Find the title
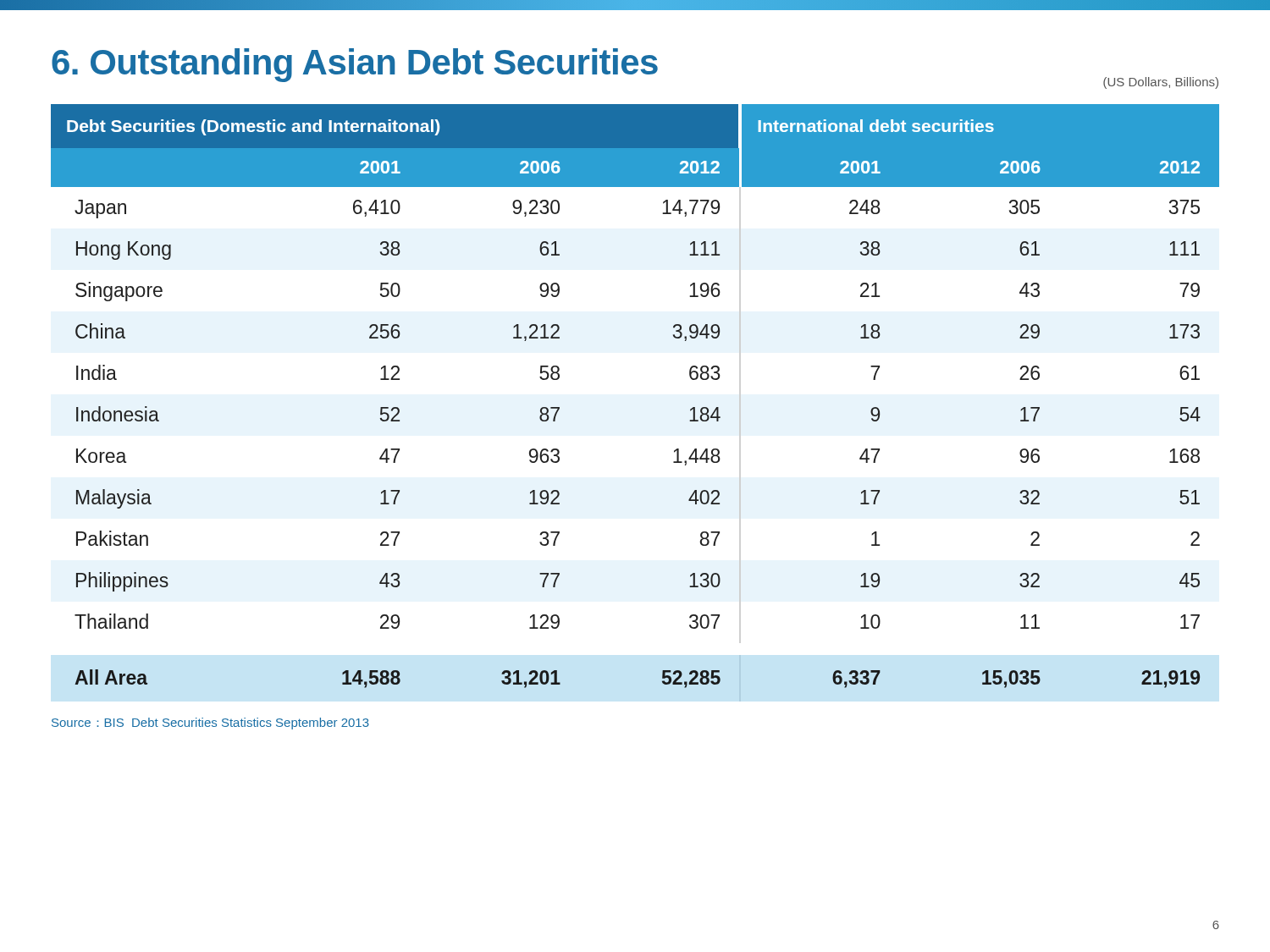The width and height of the screenshot is (1270, 952). pyautogui.click(x=355, y=63)
